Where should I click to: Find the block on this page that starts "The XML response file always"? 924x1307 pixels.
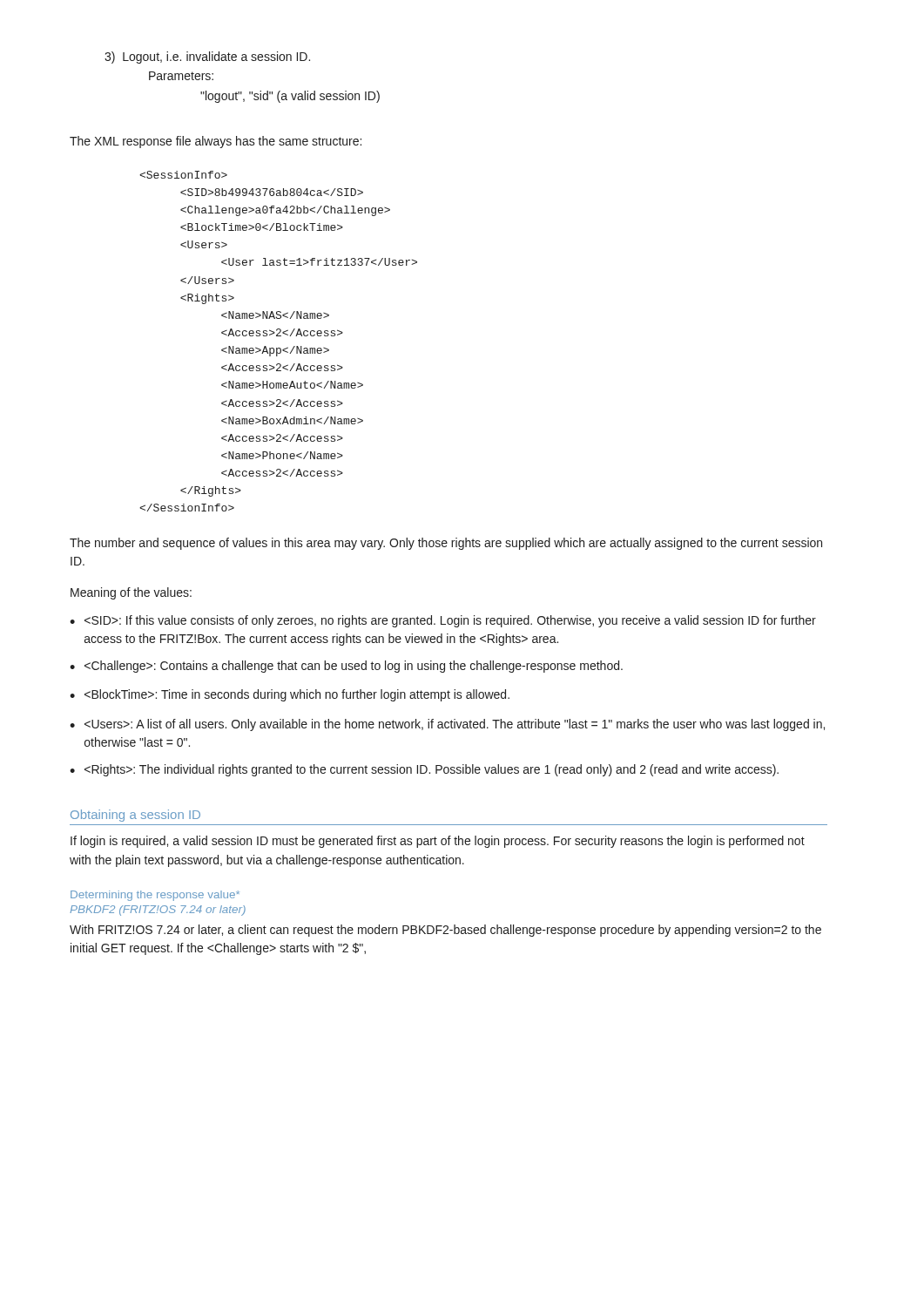click(x=216, y=141)
